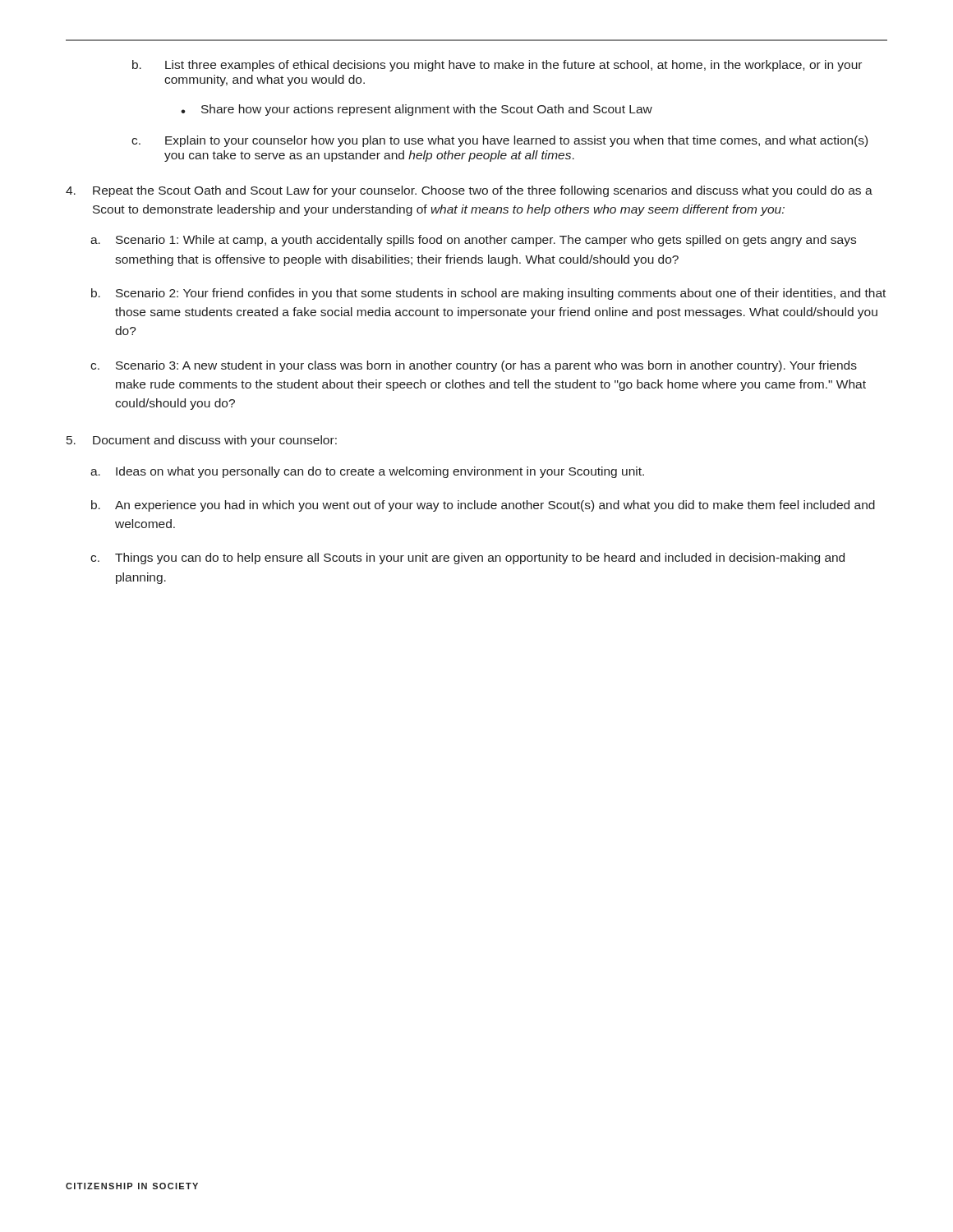Where is the passage that starts "c. Scenario 3:"?
Screen dimensions: 1232x953
489,384
